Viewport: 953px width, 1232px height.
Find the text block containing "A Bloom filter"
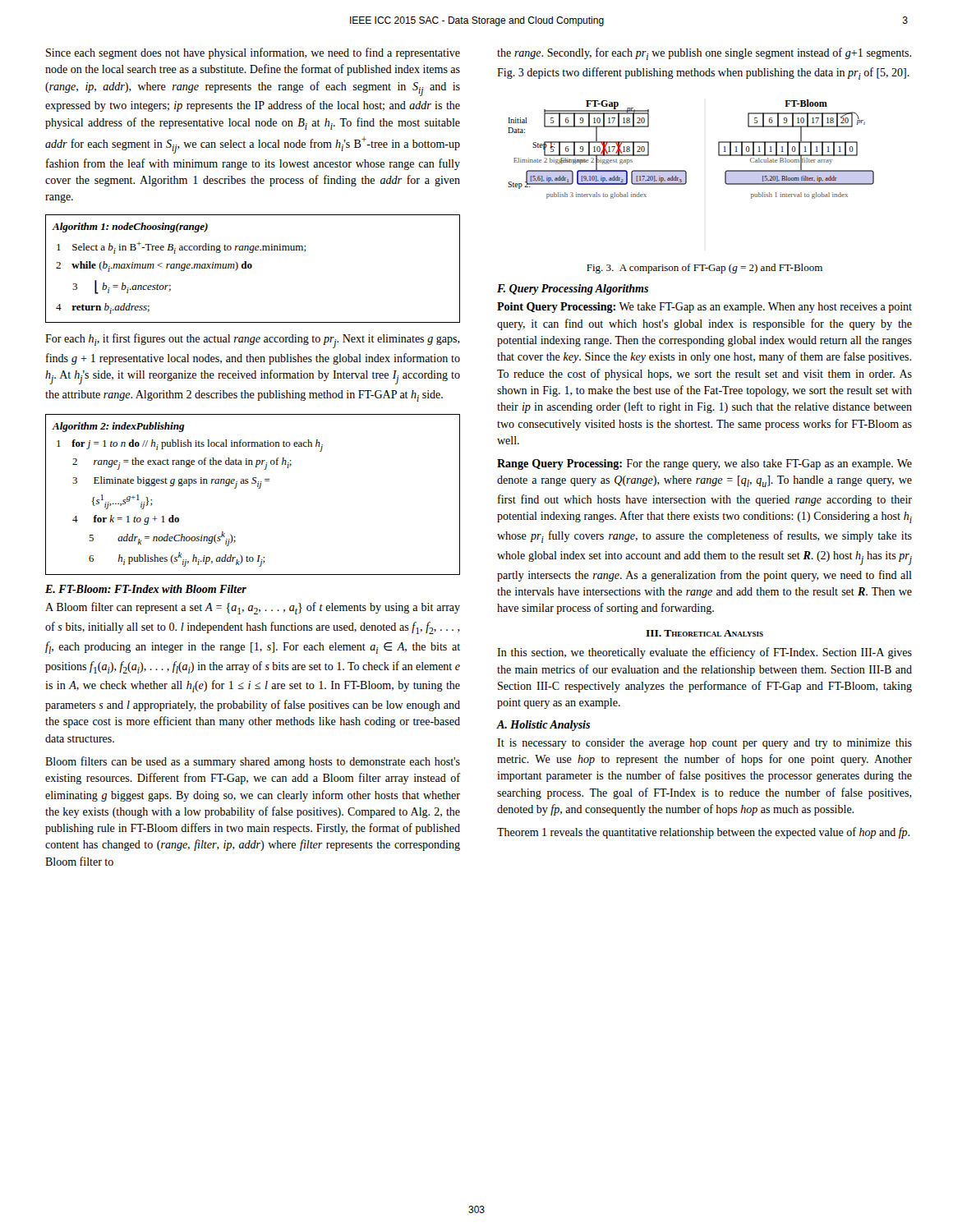click(253, 735)
